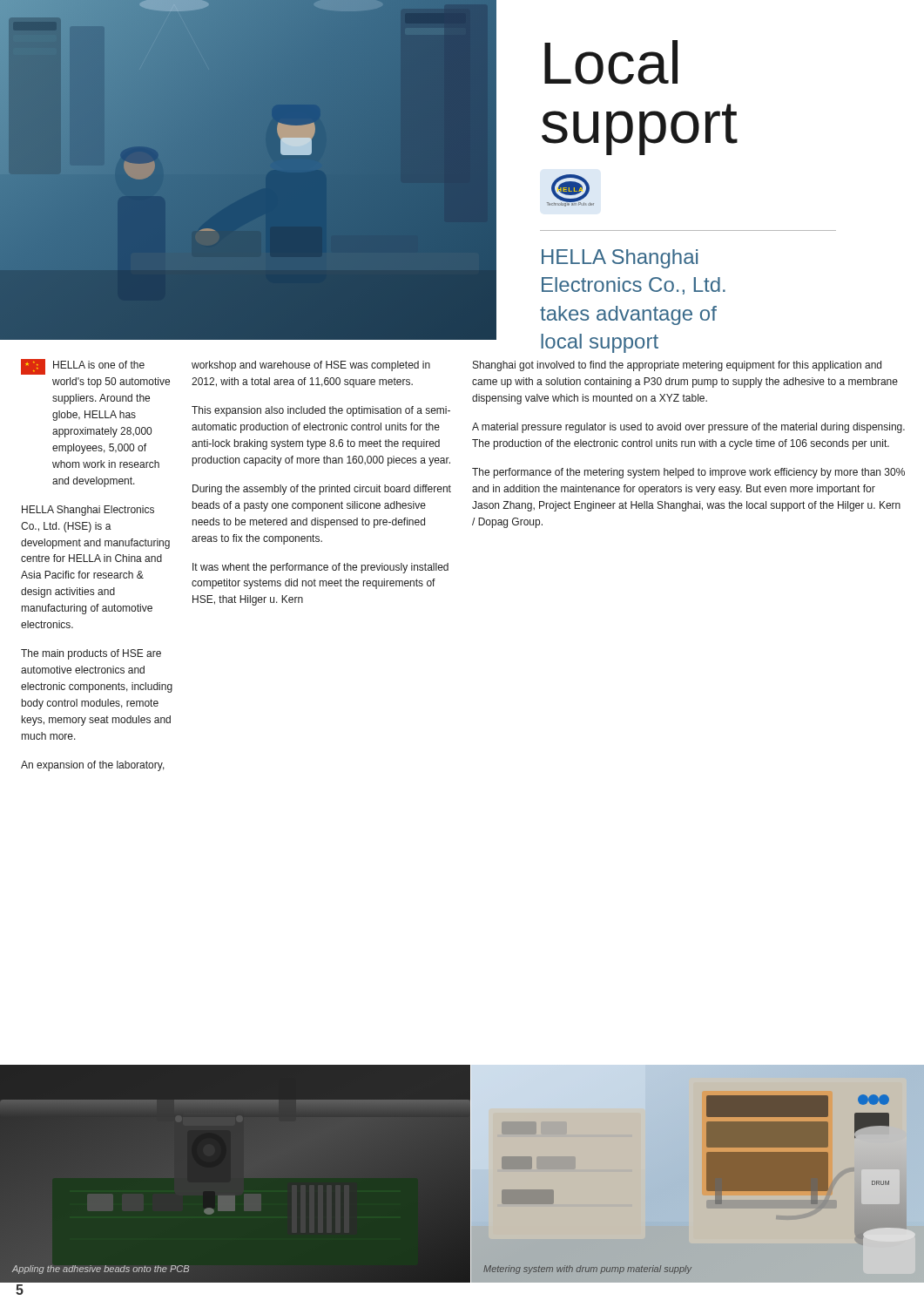The image size is (924, 1307).
Task: Click the title
Action: 639,92
